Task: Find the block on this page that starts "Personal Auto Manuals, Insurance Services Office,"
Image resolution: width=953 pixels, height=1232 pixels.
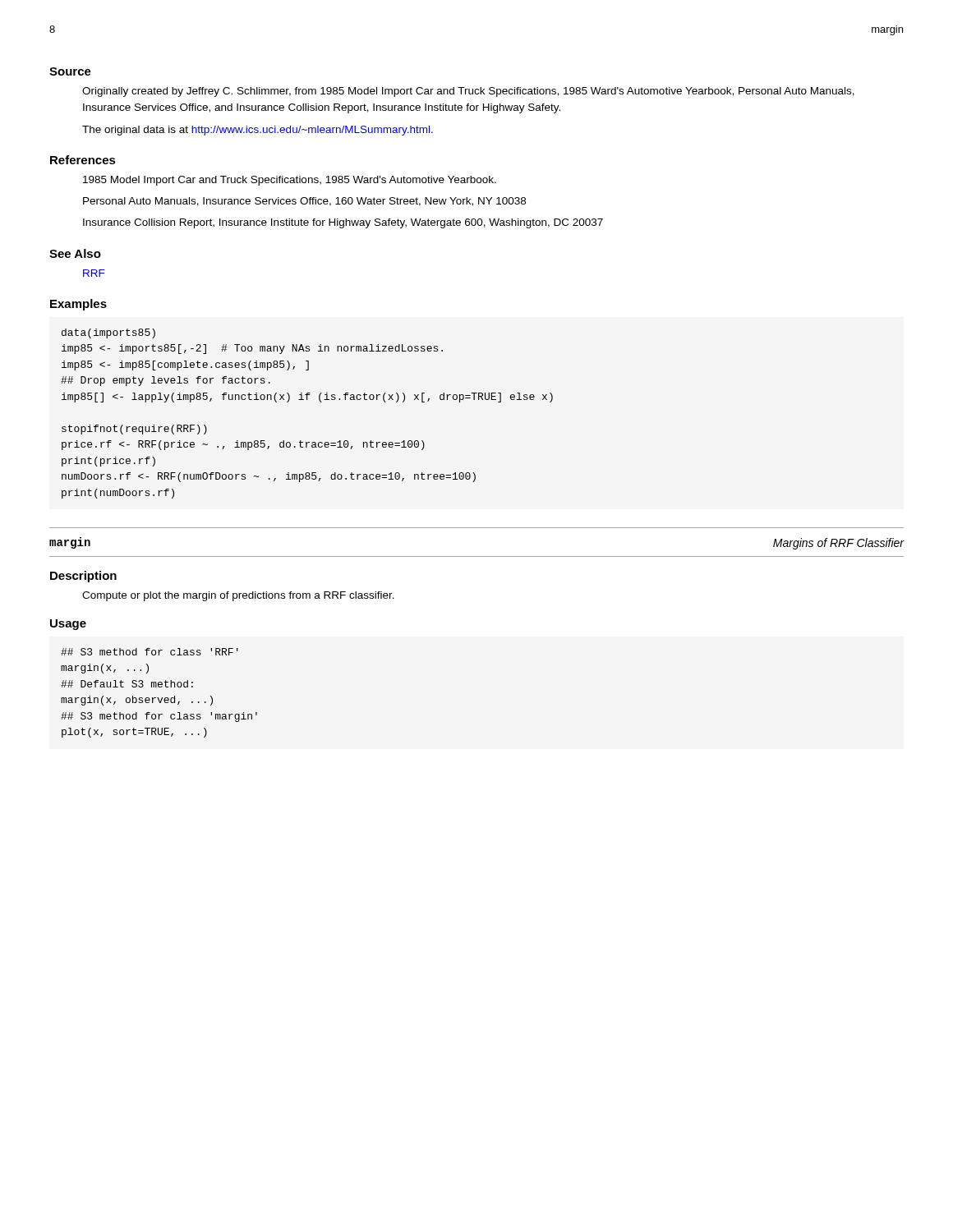Action: 304,201
